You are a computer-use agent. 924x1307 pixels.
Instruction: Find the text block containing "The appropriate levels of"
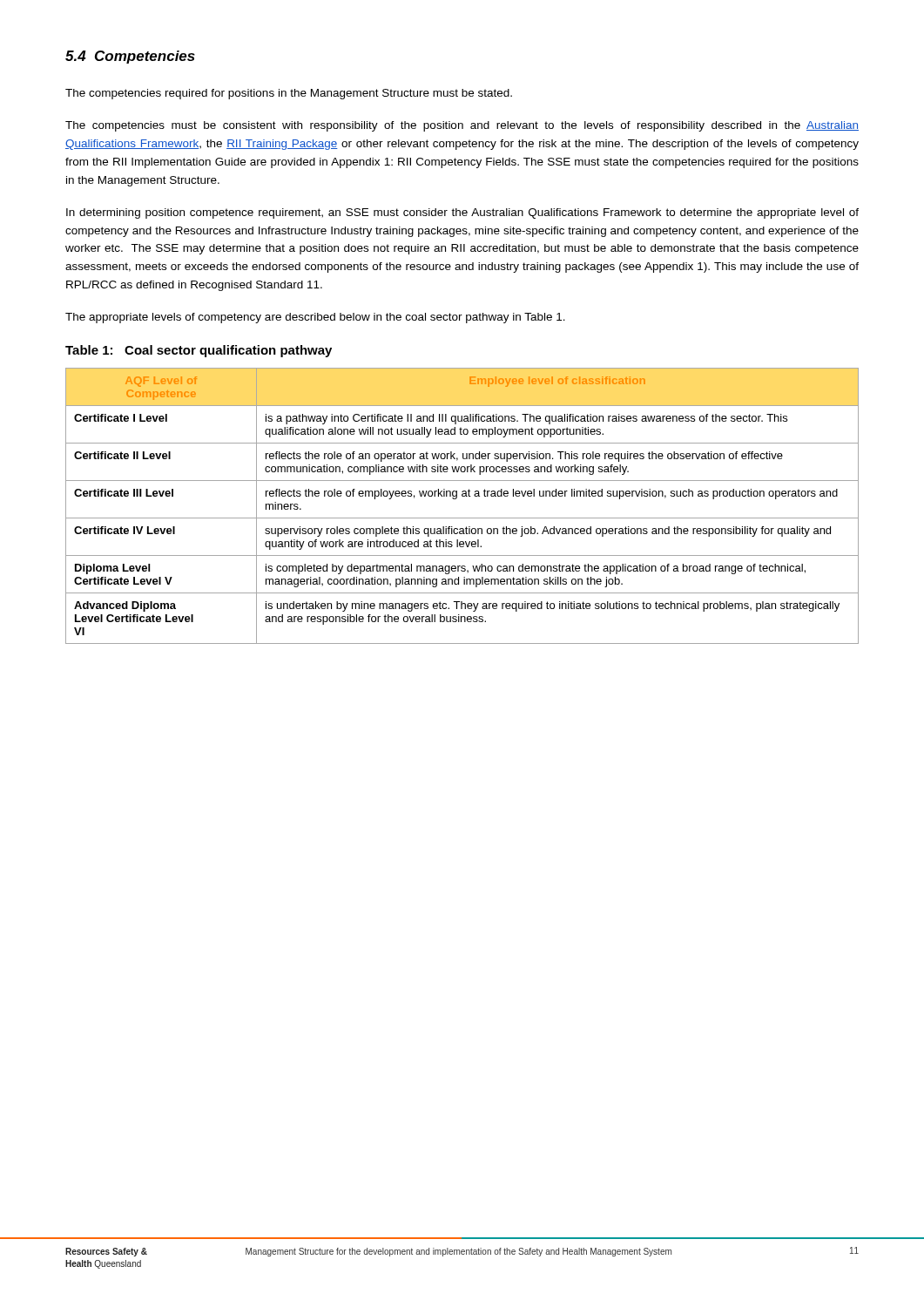pyautogui.click(x=315, y=317)
